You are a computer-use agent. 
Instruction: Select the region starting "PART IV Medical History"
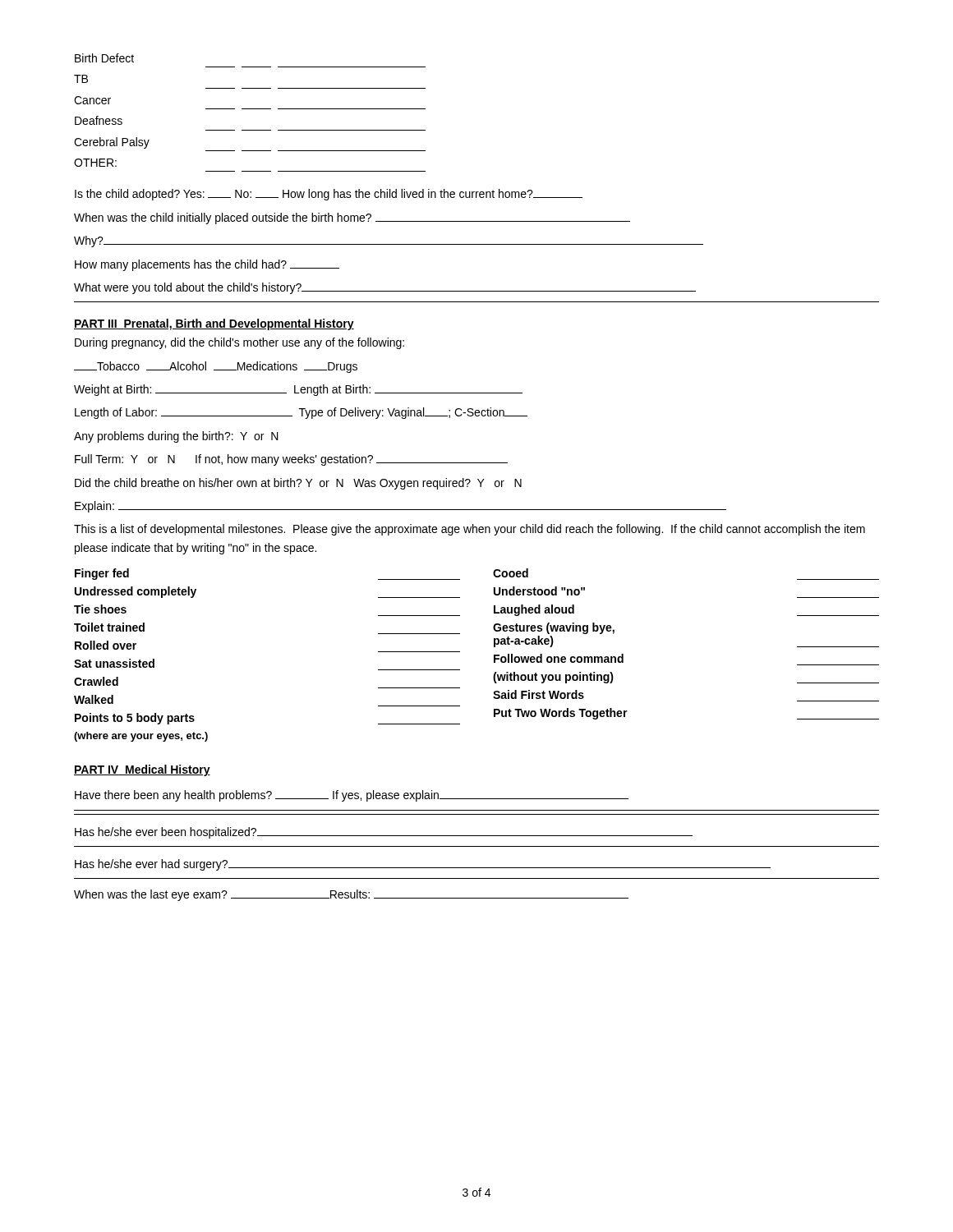142,770
